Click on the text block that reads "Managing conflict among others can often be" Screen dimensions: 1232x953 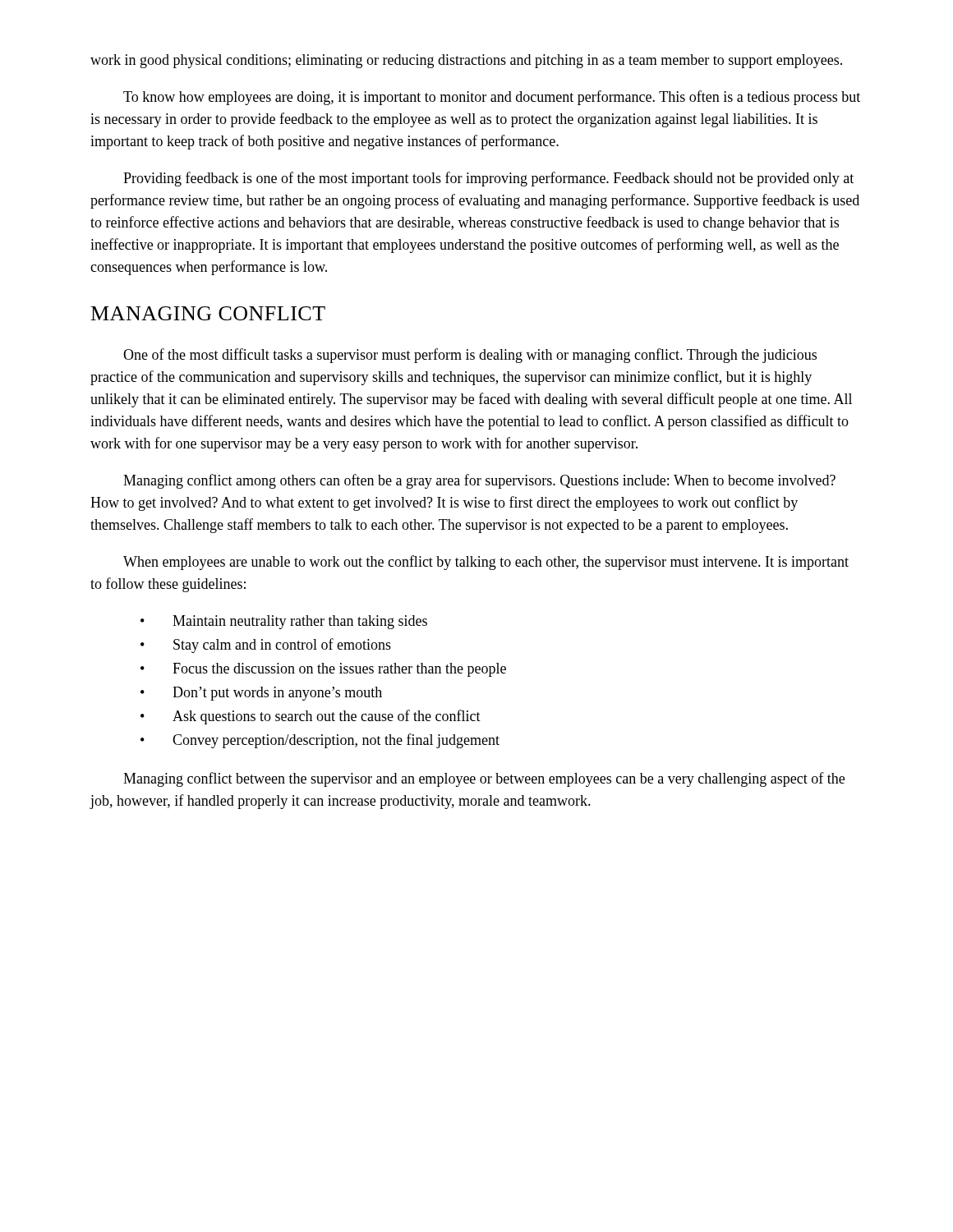pos(463,503)
